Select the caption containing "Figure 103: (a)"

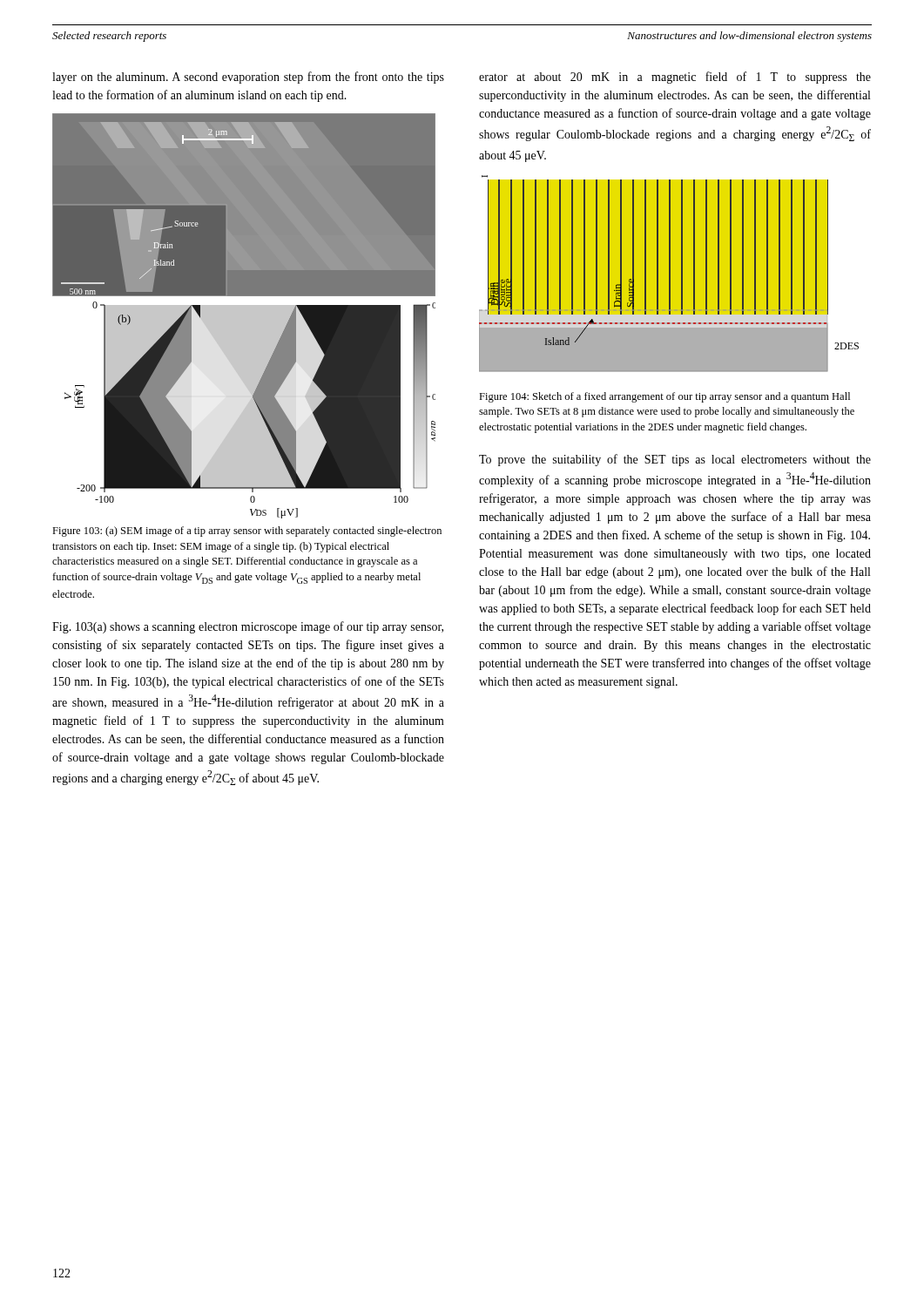coord(247,562)
